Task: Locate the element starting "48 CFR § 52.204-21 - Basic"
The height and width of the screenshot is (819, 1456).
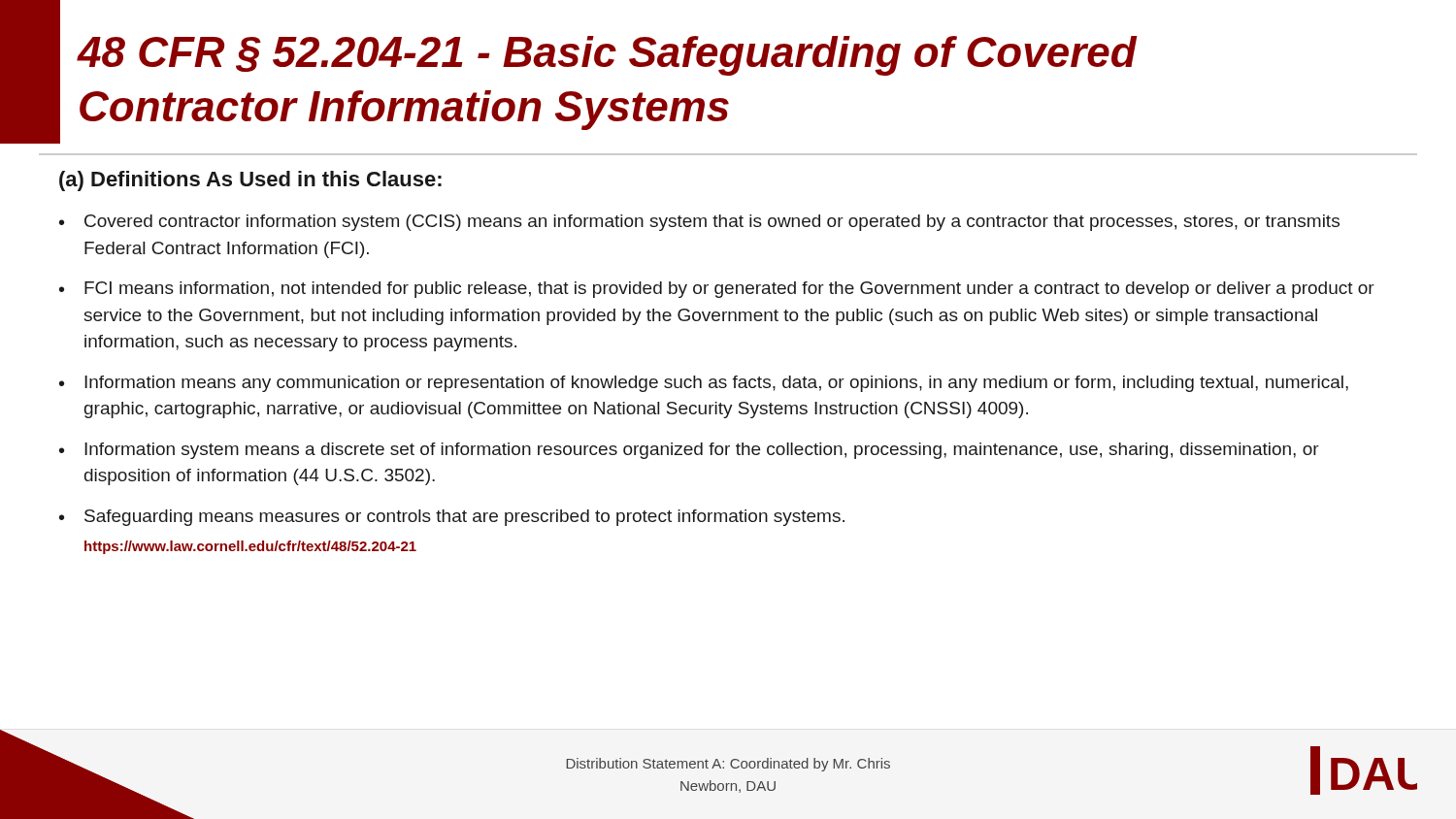Action: pos(607,80)
